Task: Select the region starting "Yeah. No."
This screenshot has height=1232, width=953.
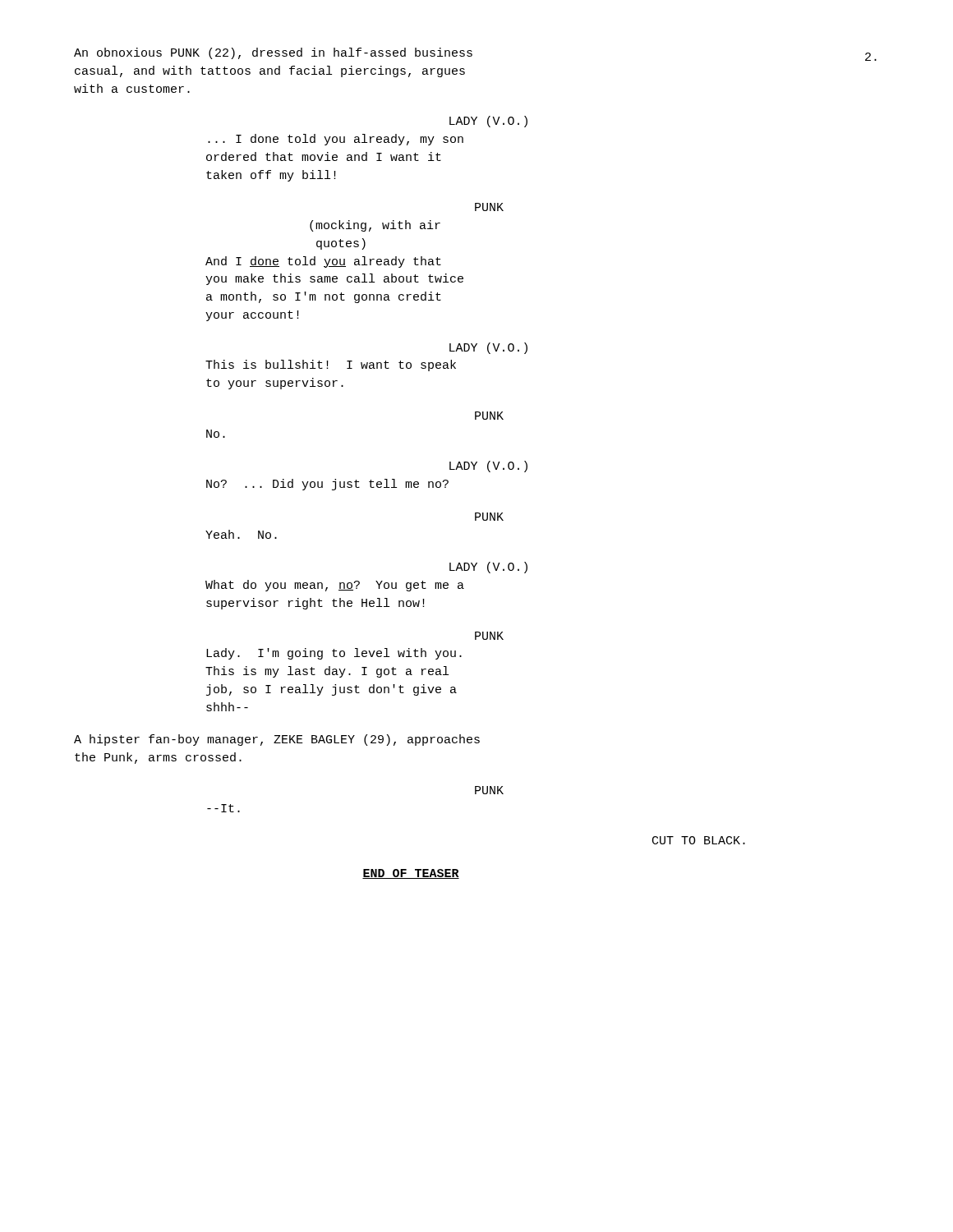Action: click(x=242, y=535)
